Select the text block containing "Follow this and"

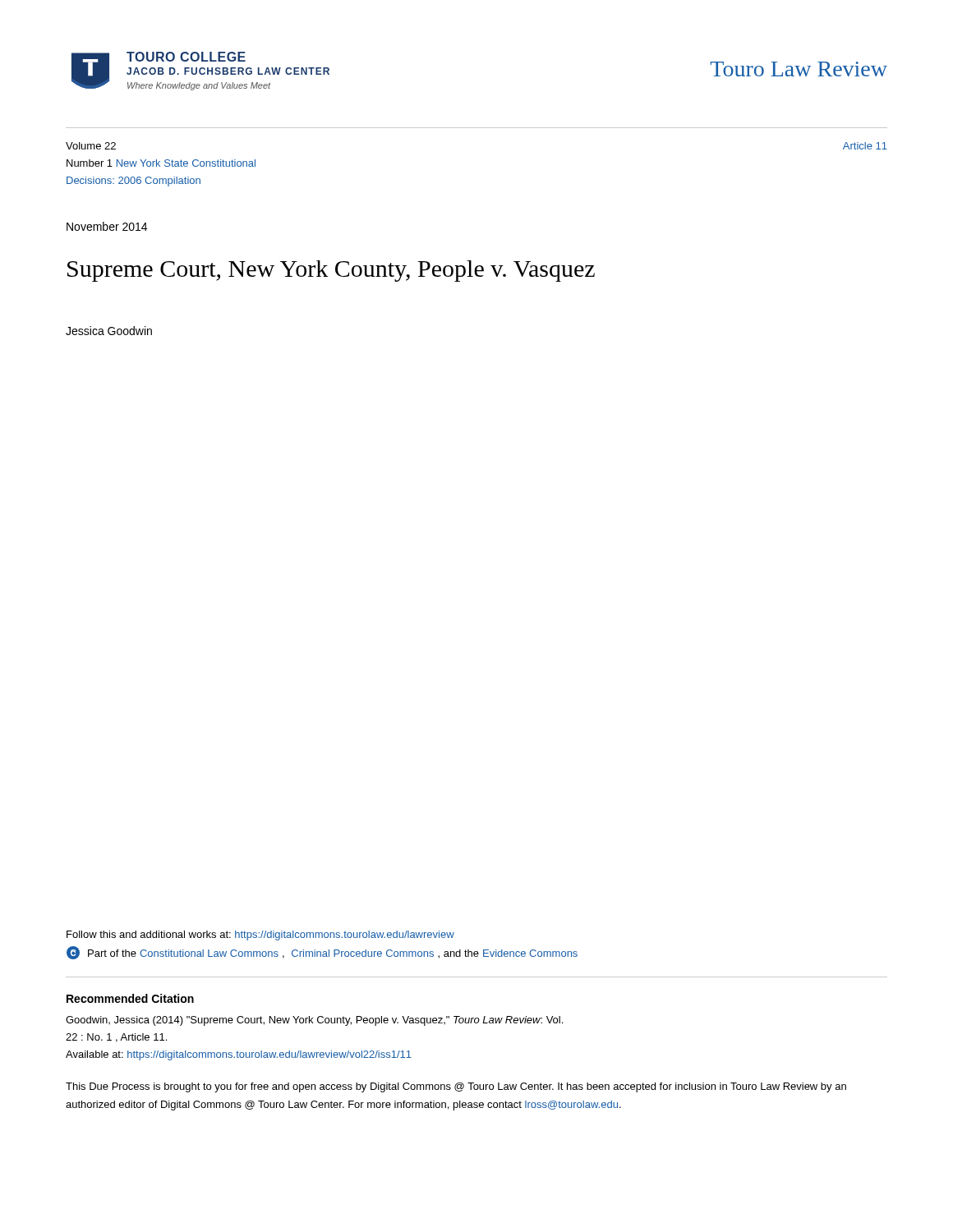click(x=260, y=934)
